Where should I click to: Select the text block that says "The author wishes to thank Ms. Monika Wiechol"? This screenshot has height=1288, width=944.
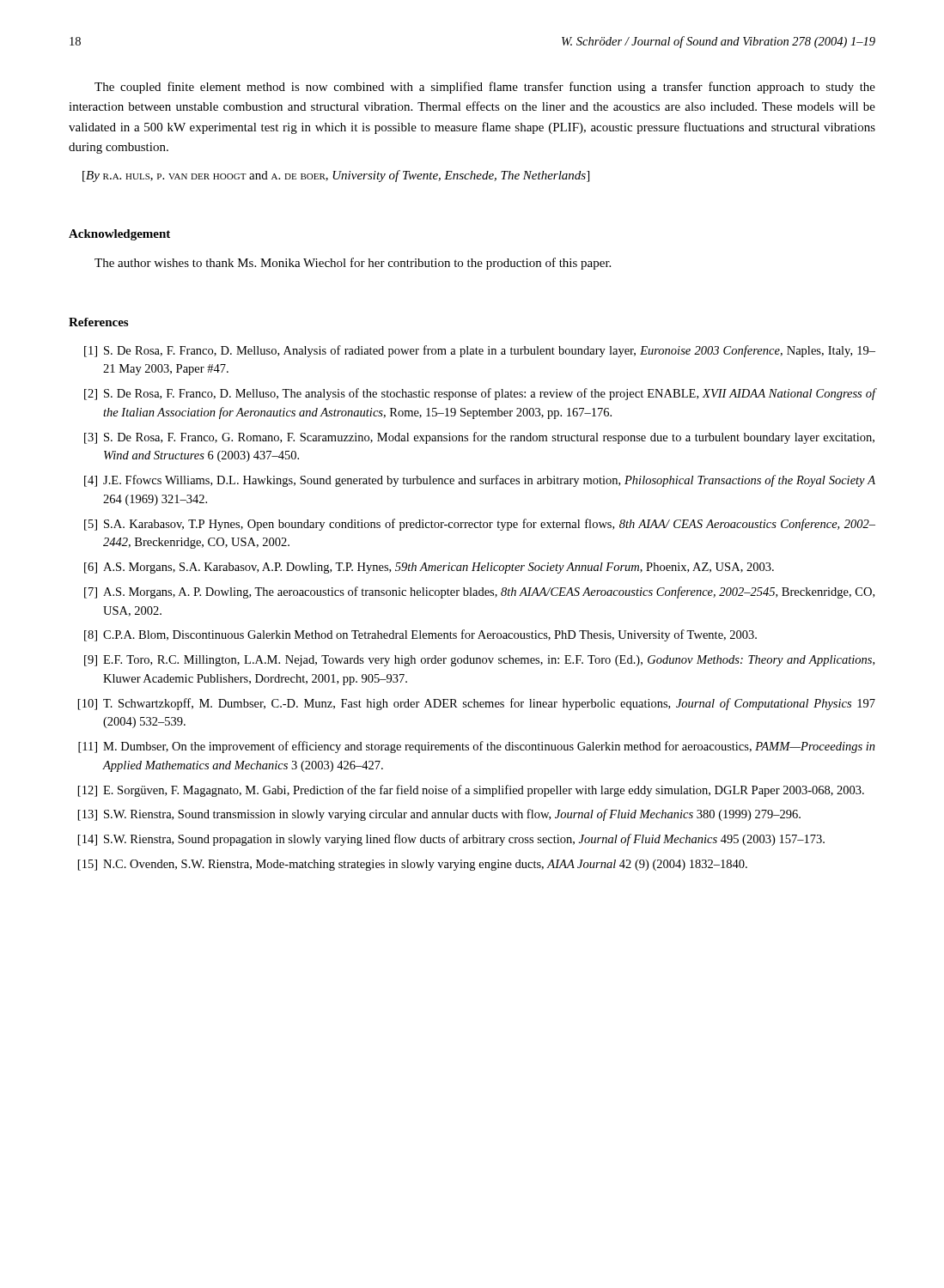click(353, 263)
